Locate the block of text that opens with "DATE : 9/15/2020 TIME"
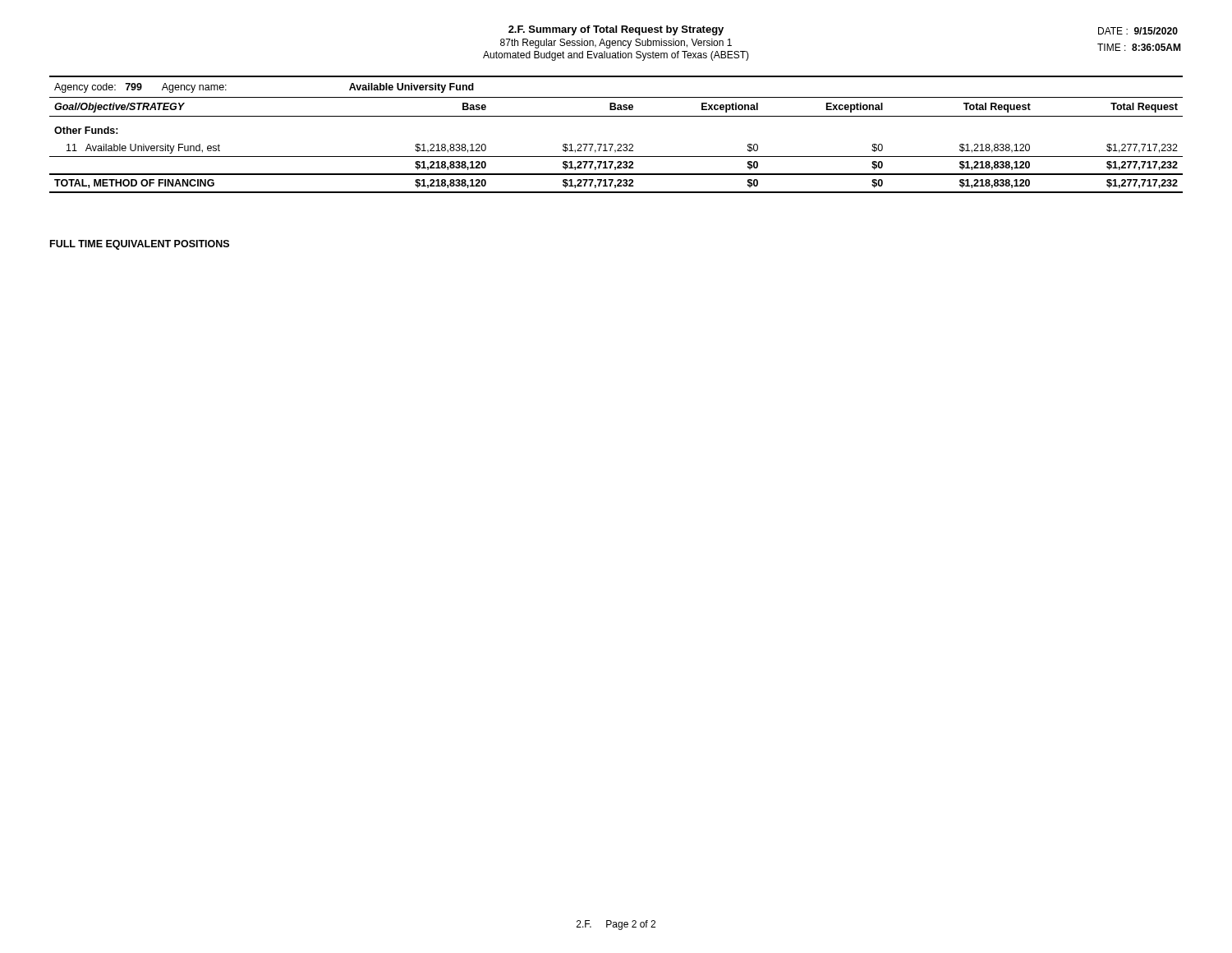This screenshot has width=1232, height=953. (1139, 40)
